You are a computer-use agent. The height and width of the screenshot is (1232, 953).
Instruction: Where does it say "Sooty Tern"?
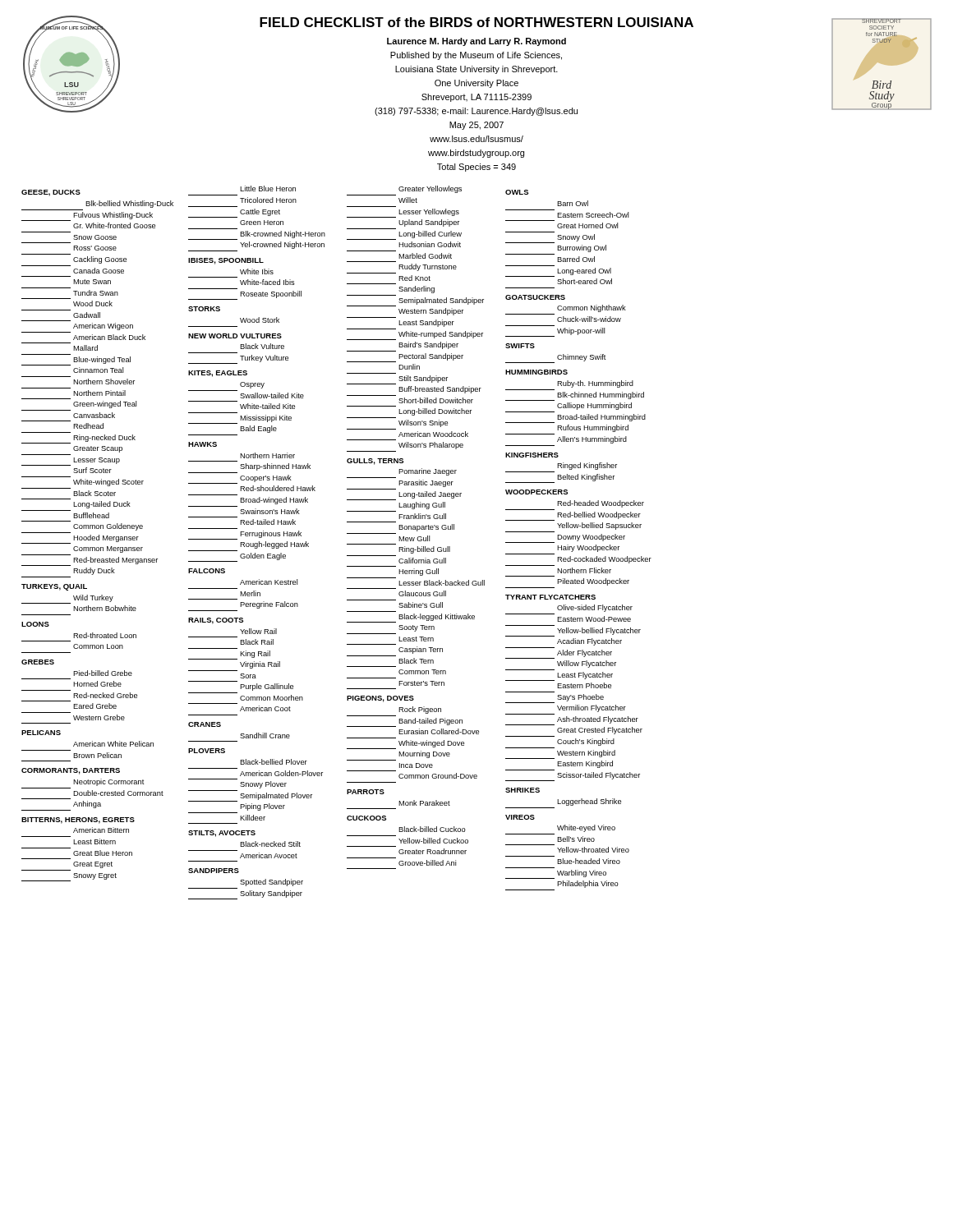tap(391, 628)
